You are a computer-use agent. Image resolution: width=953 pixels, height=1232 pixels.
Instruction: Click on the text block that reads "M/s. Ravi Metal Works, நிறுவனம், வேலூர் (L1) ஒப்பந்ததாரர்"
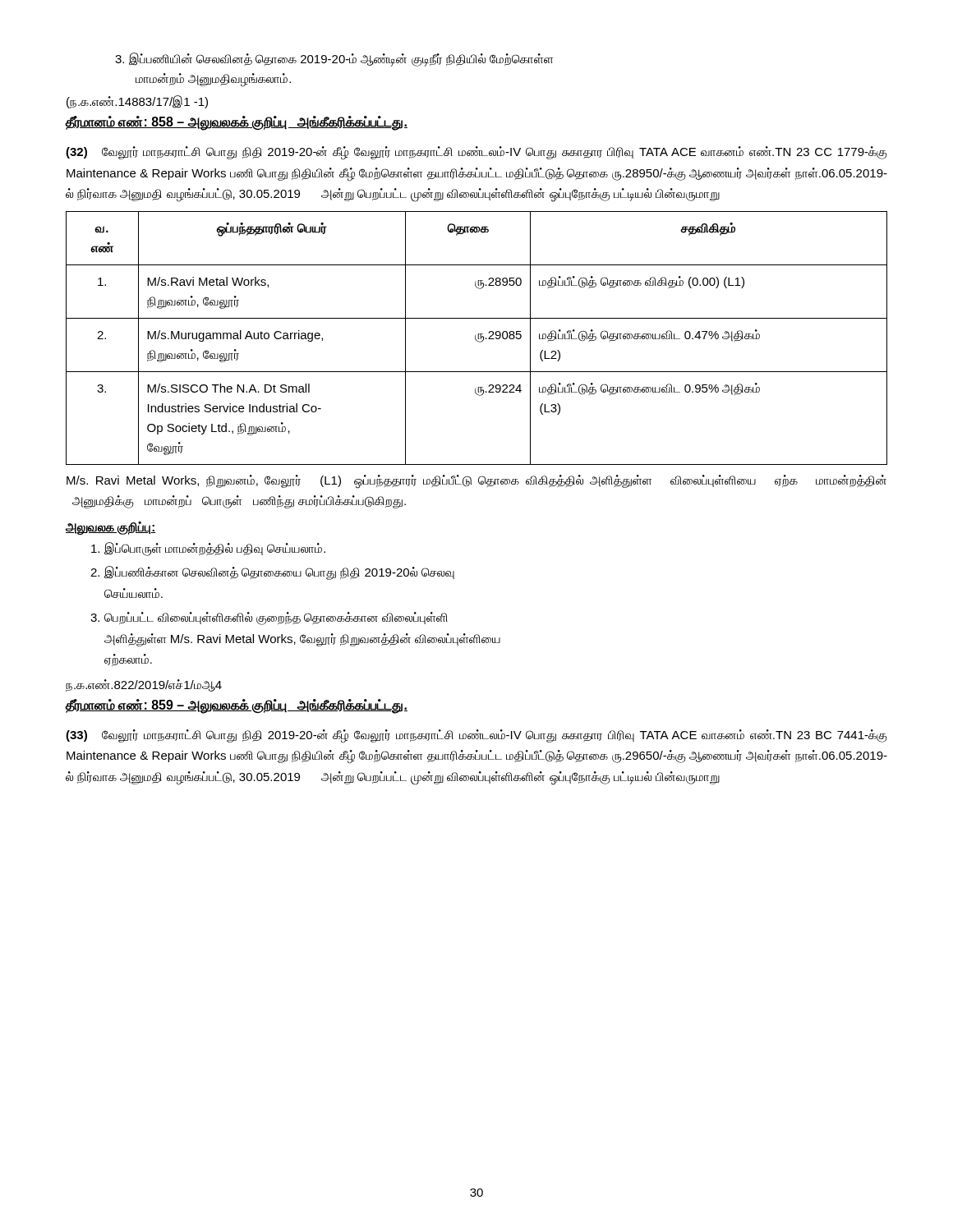(x=476, y=490)
